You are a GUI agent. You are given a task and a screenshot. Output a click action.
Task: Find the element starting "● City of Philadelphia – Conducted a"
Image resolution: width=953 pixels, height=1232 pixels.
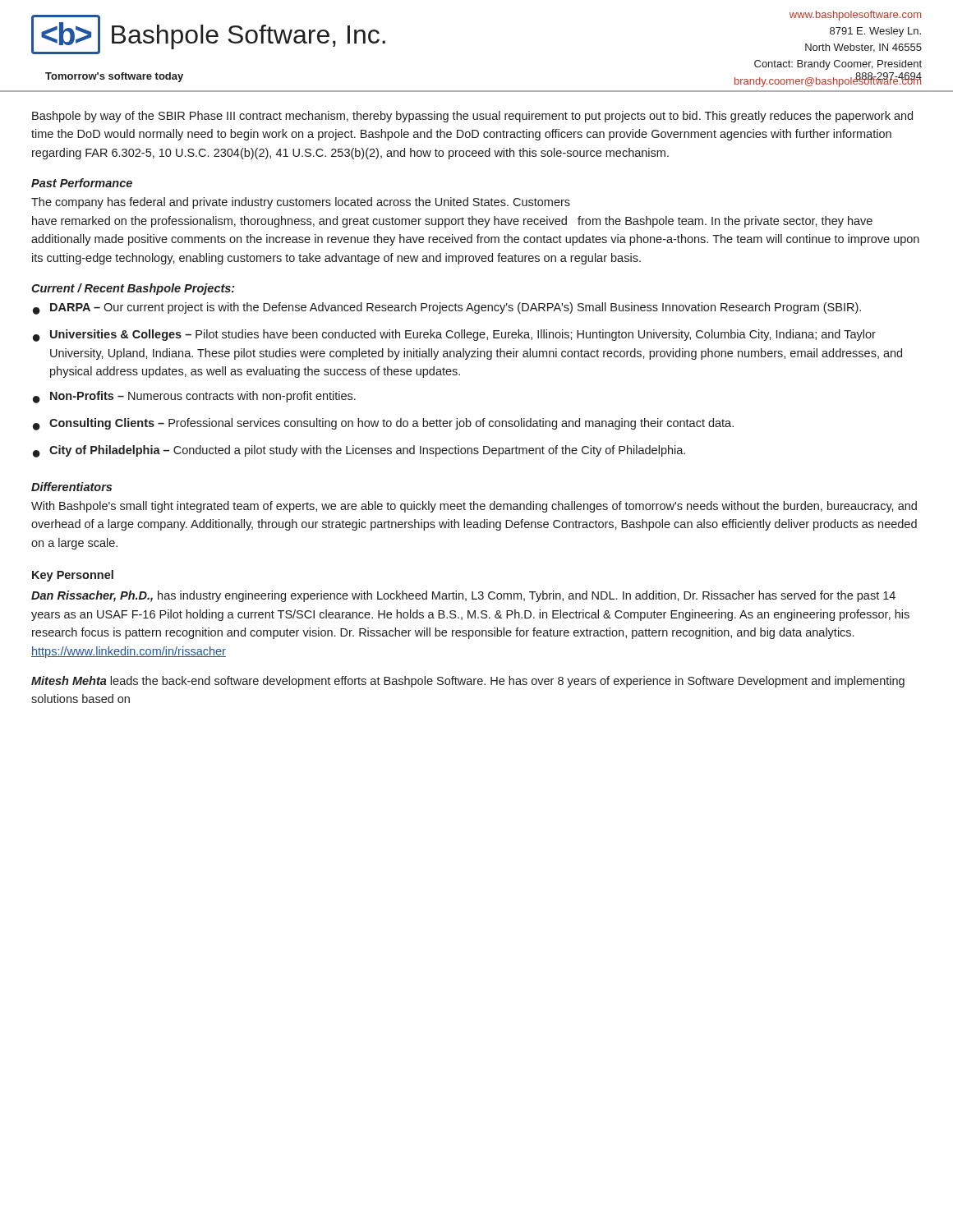coord(476,451)
